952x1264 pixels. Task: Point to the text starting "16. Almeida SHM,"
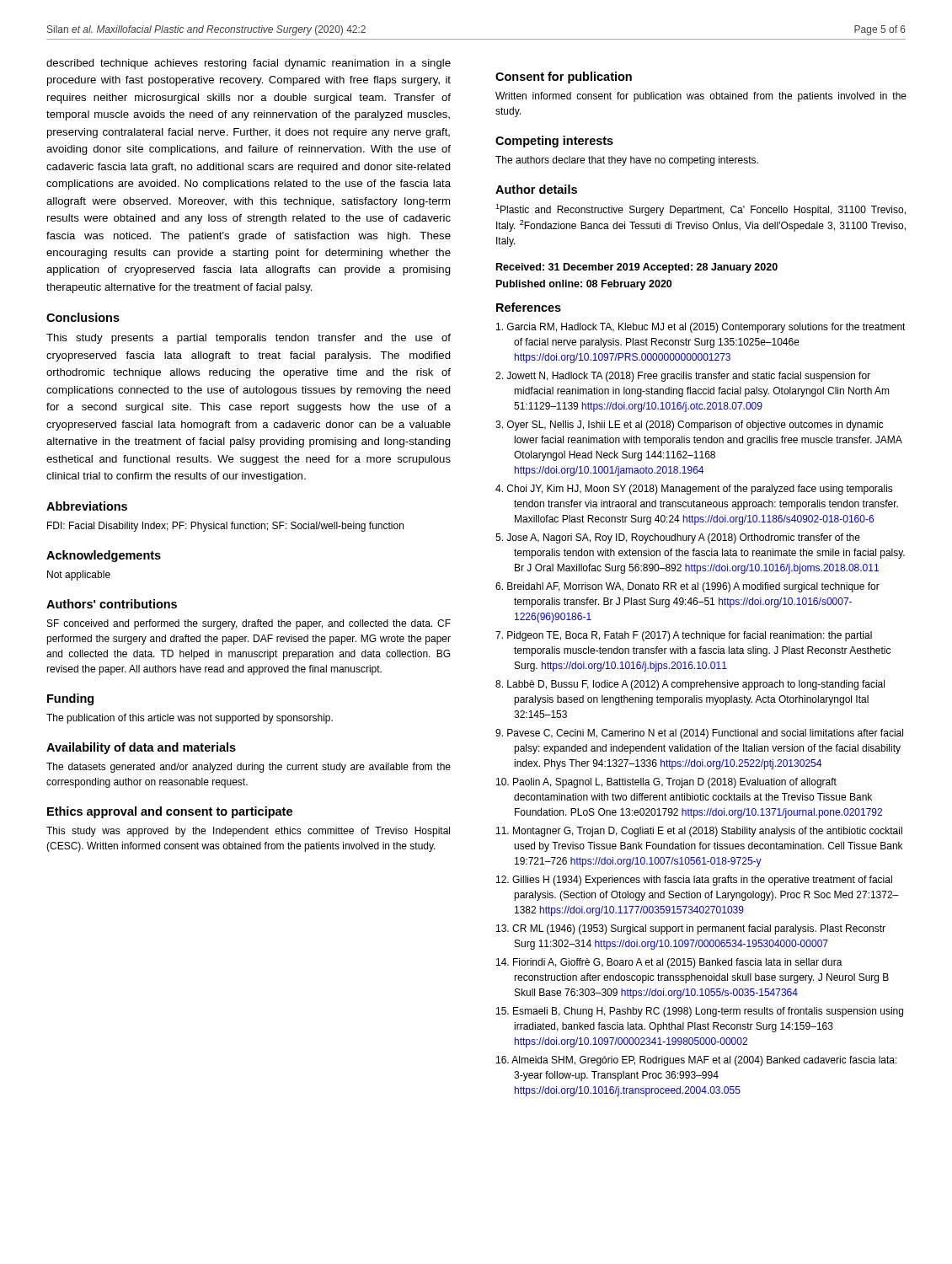[696, 1075]
